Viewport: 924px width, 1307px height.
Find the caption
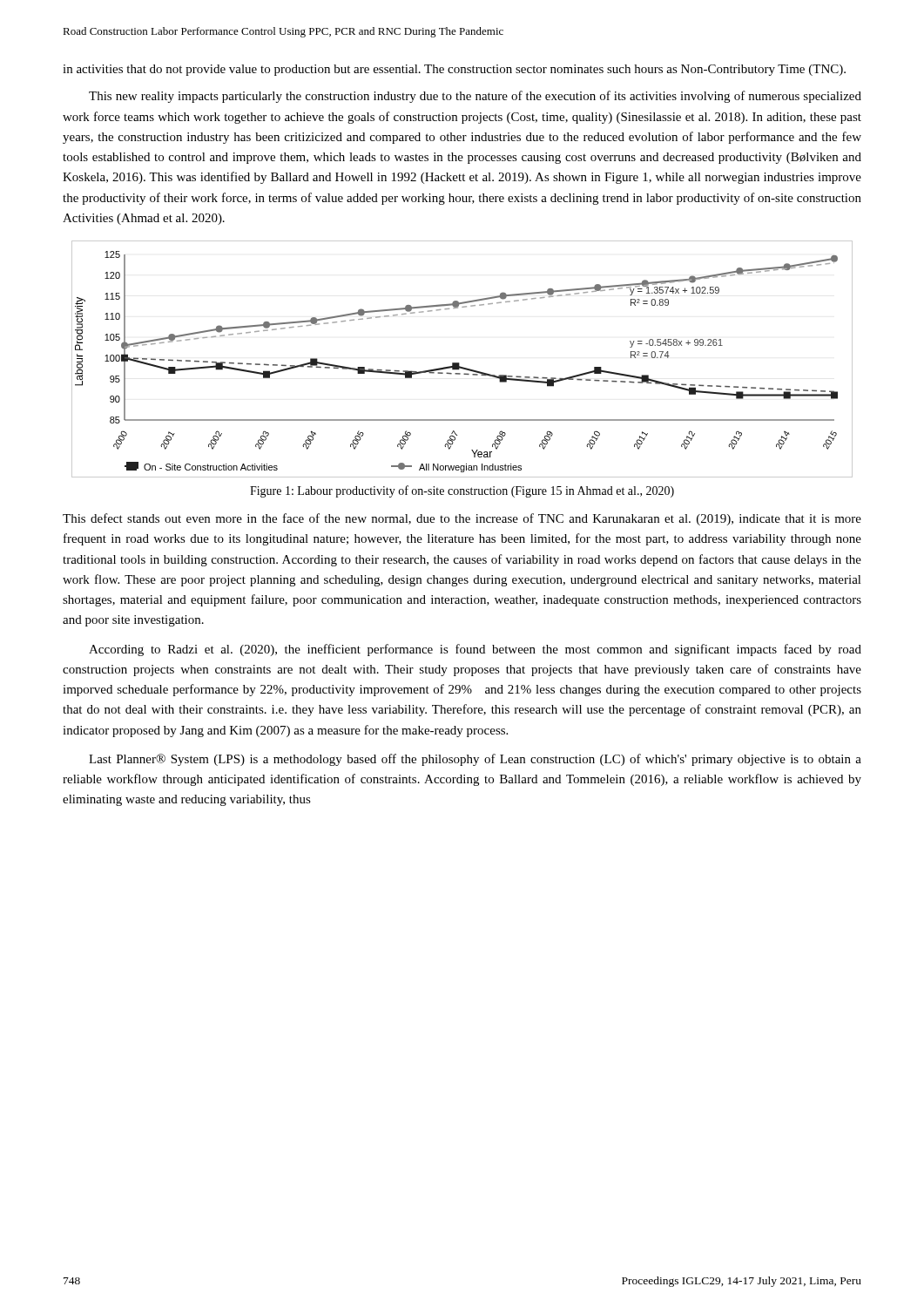tap(462, 491)
